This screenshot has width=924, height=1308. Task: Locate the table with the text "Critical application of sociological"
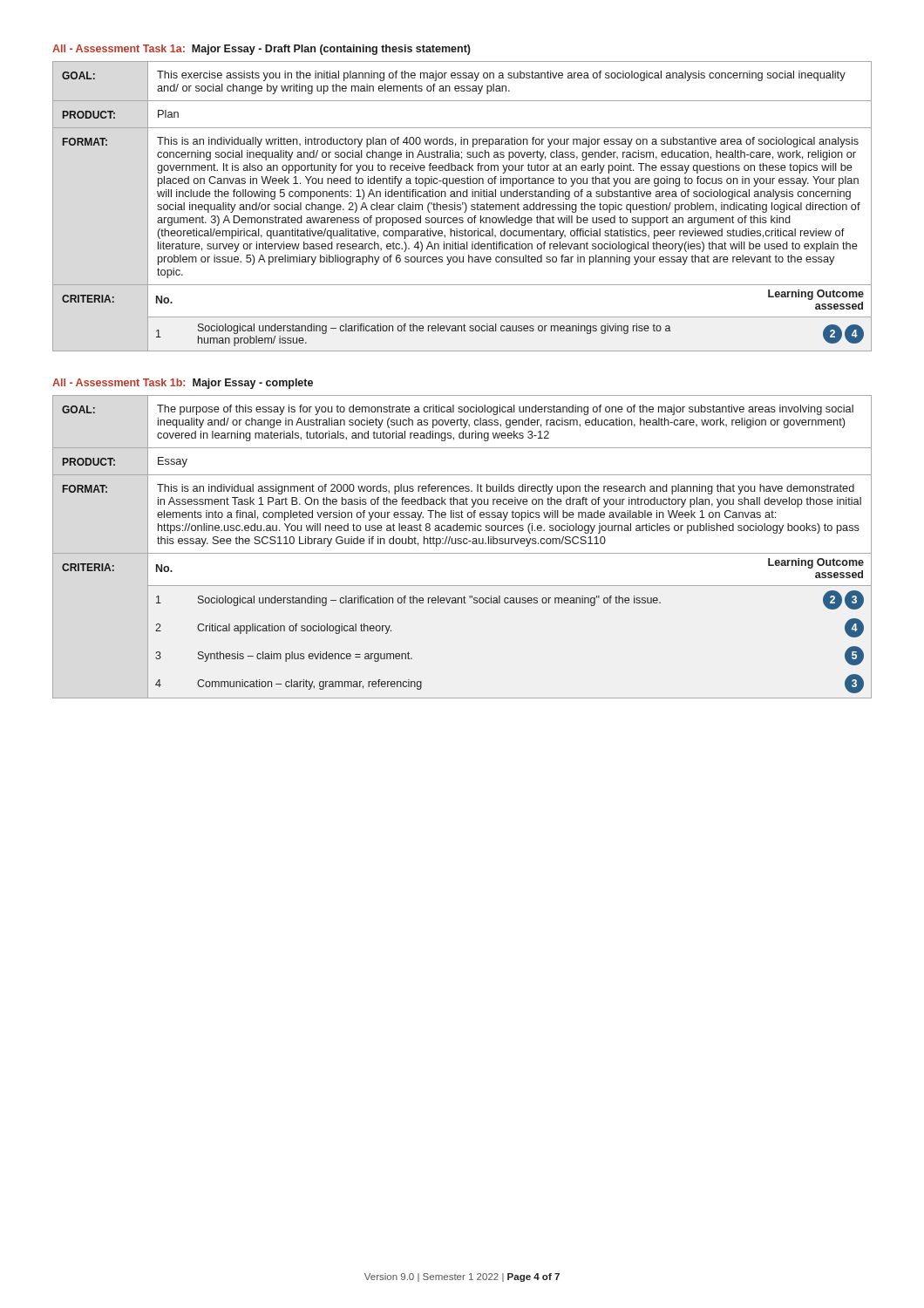(x=462, y=547)
